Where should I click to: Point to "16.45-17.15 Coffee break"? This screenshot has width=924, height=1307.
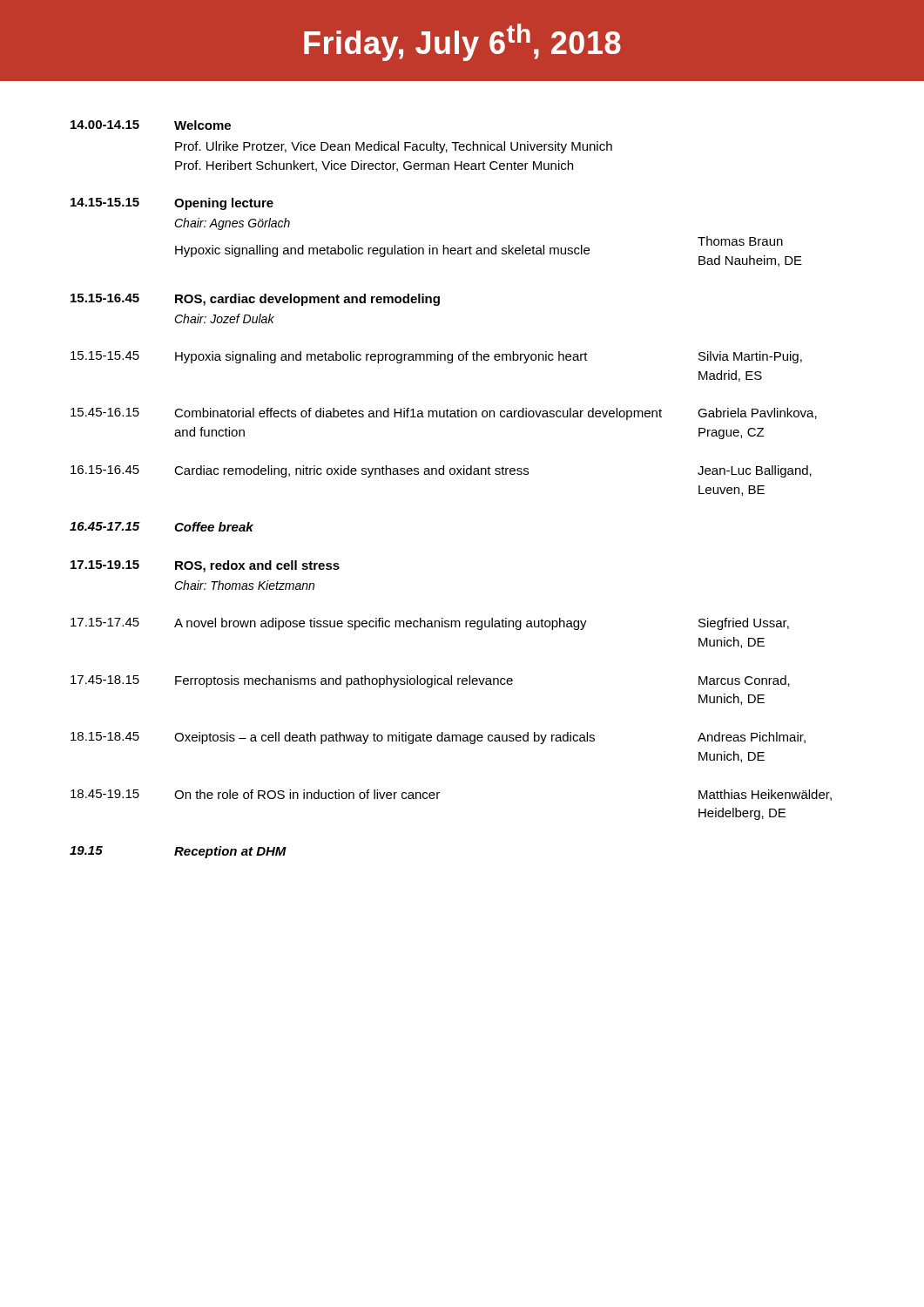pyautogui.click(x=110, y=527)
